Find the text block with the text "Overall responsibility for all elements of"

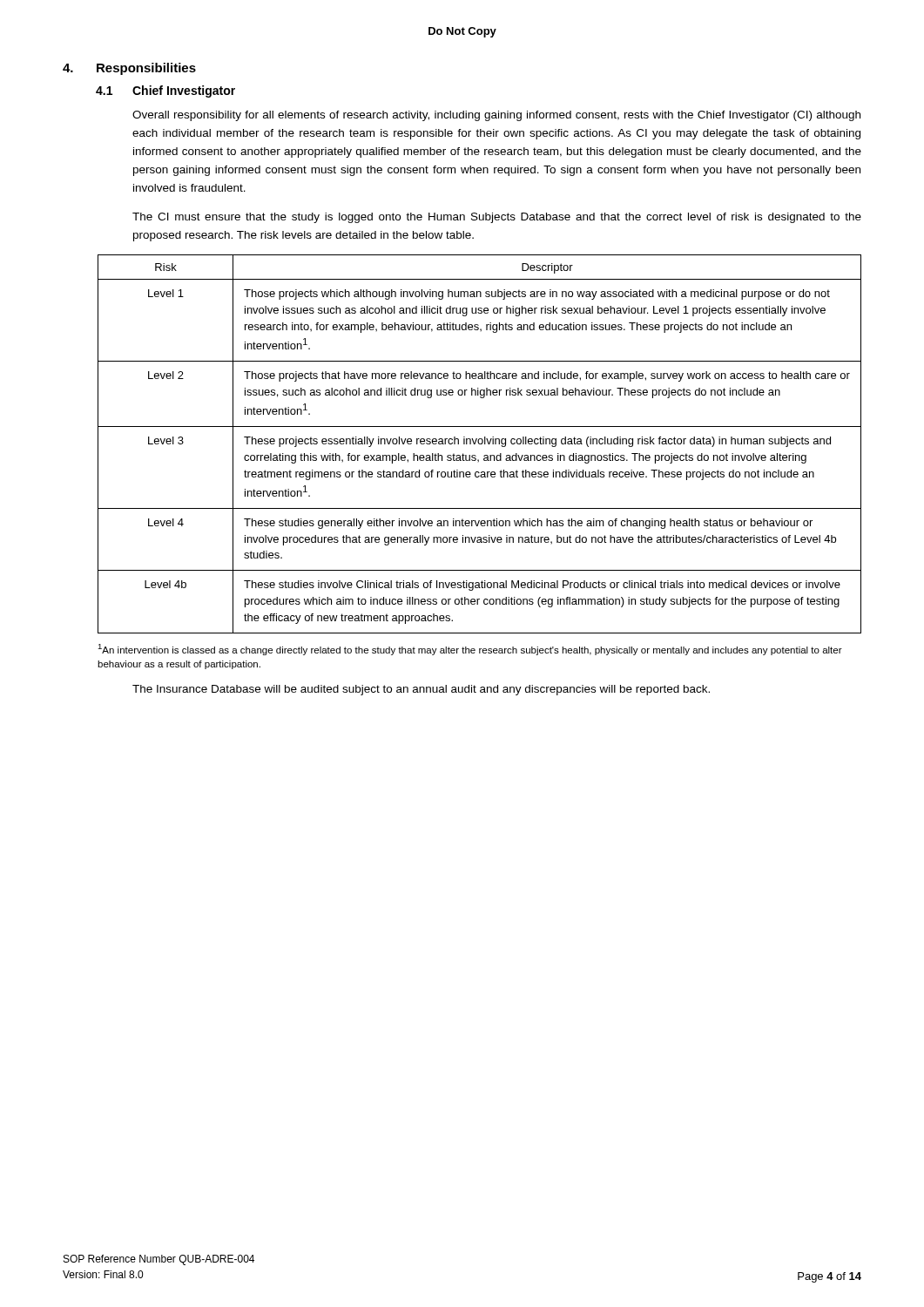tap(497, 151)
